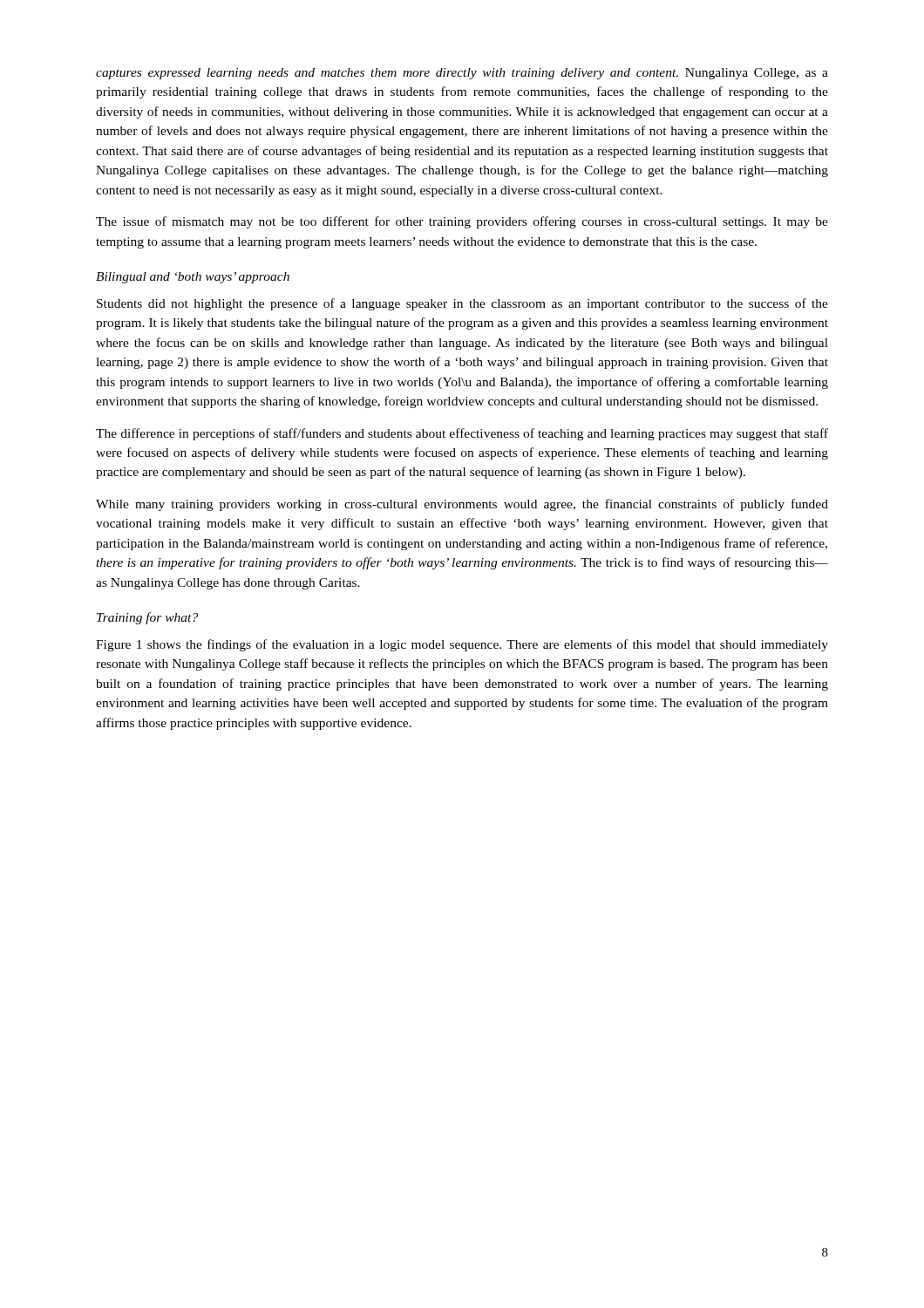Point to the text starting "The issue of"
The height and width of the screenshot is (1308, 924).
pos(462,232)
